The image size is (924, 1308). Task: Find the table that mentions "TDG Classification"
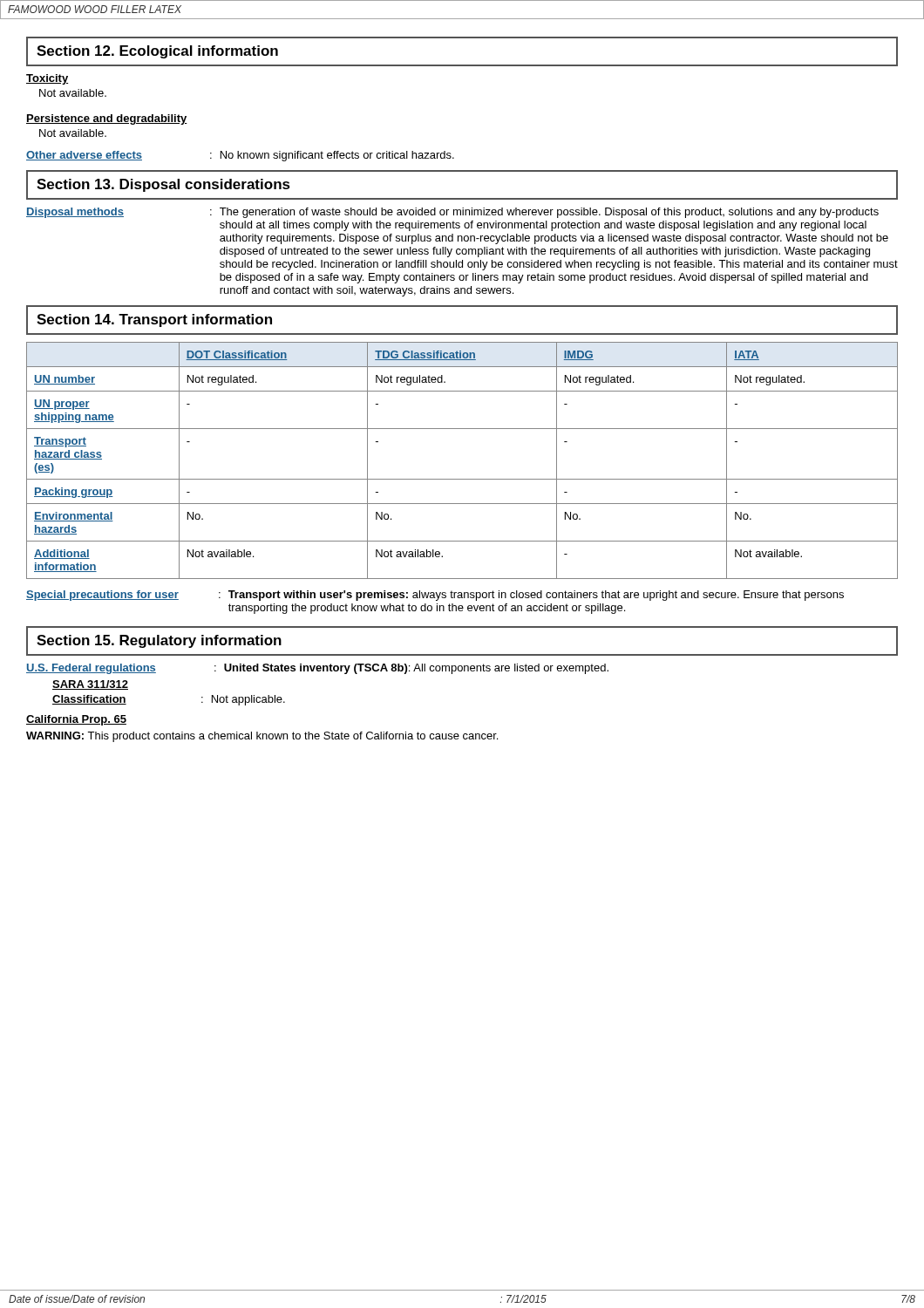[462, 460]
